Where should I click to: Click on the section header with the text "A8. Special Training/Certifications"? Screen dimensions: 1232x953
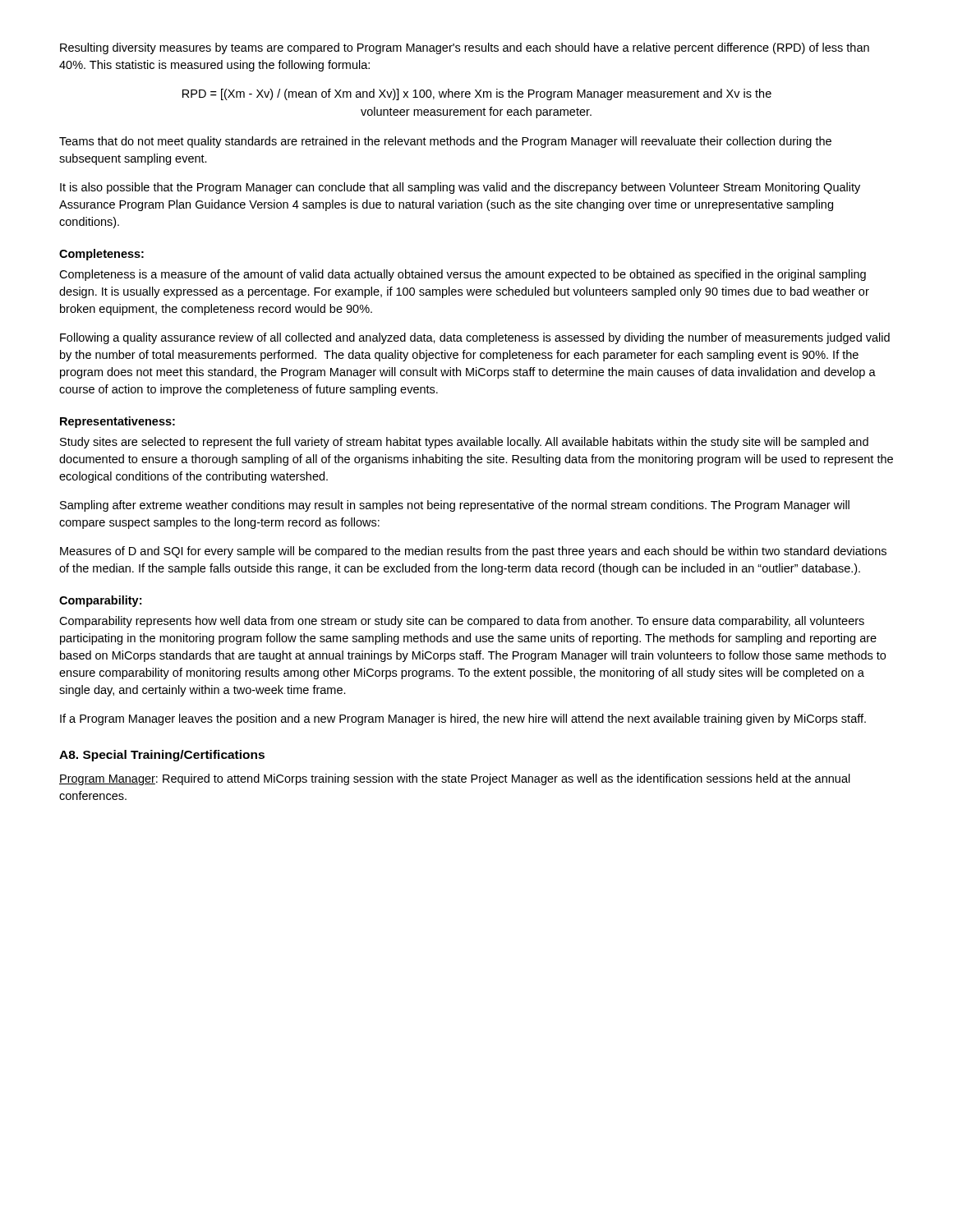click(x=162, y=754)
